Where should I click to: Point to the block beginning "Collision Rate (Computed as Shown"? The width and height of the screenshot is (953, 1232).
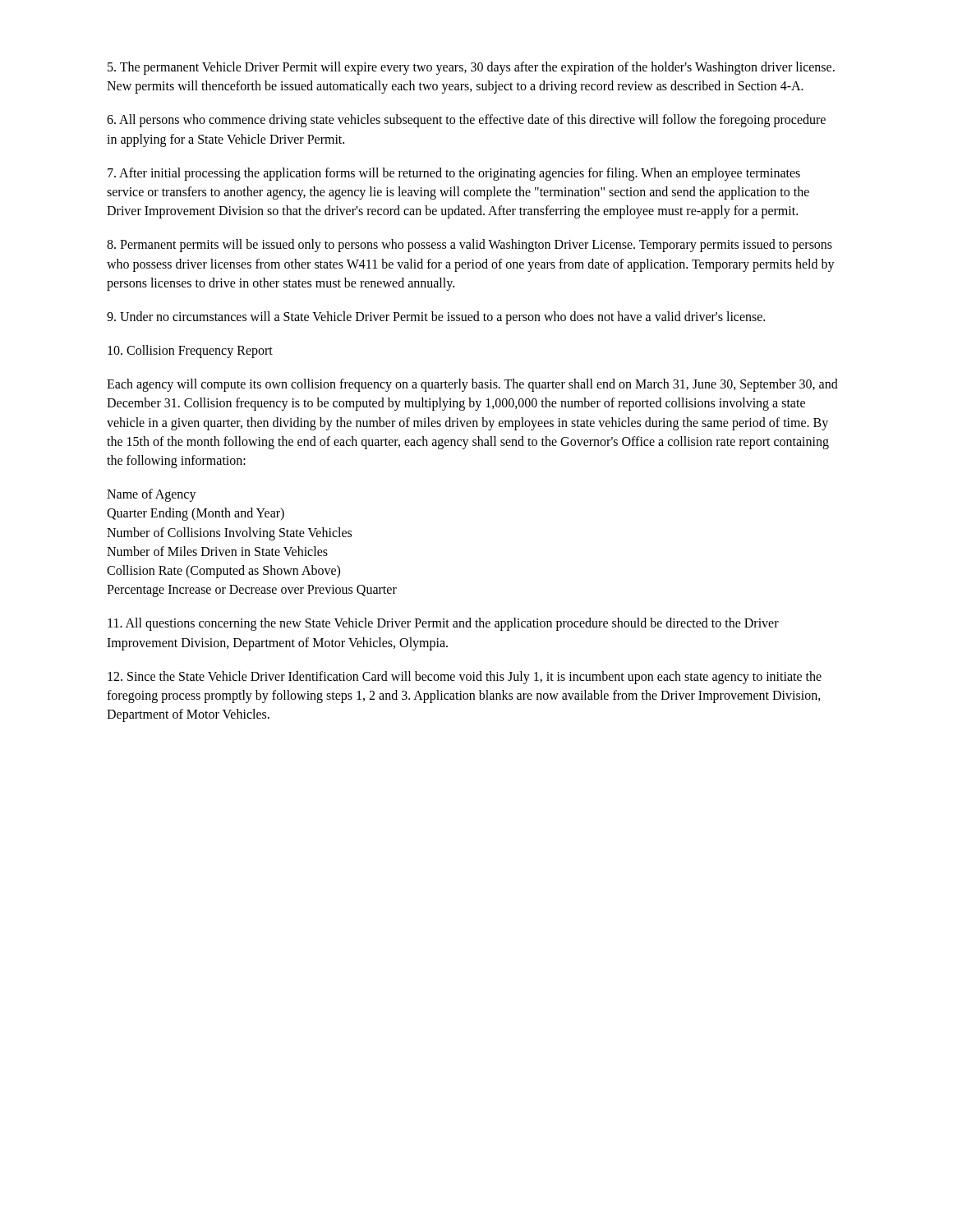(224, 570)
